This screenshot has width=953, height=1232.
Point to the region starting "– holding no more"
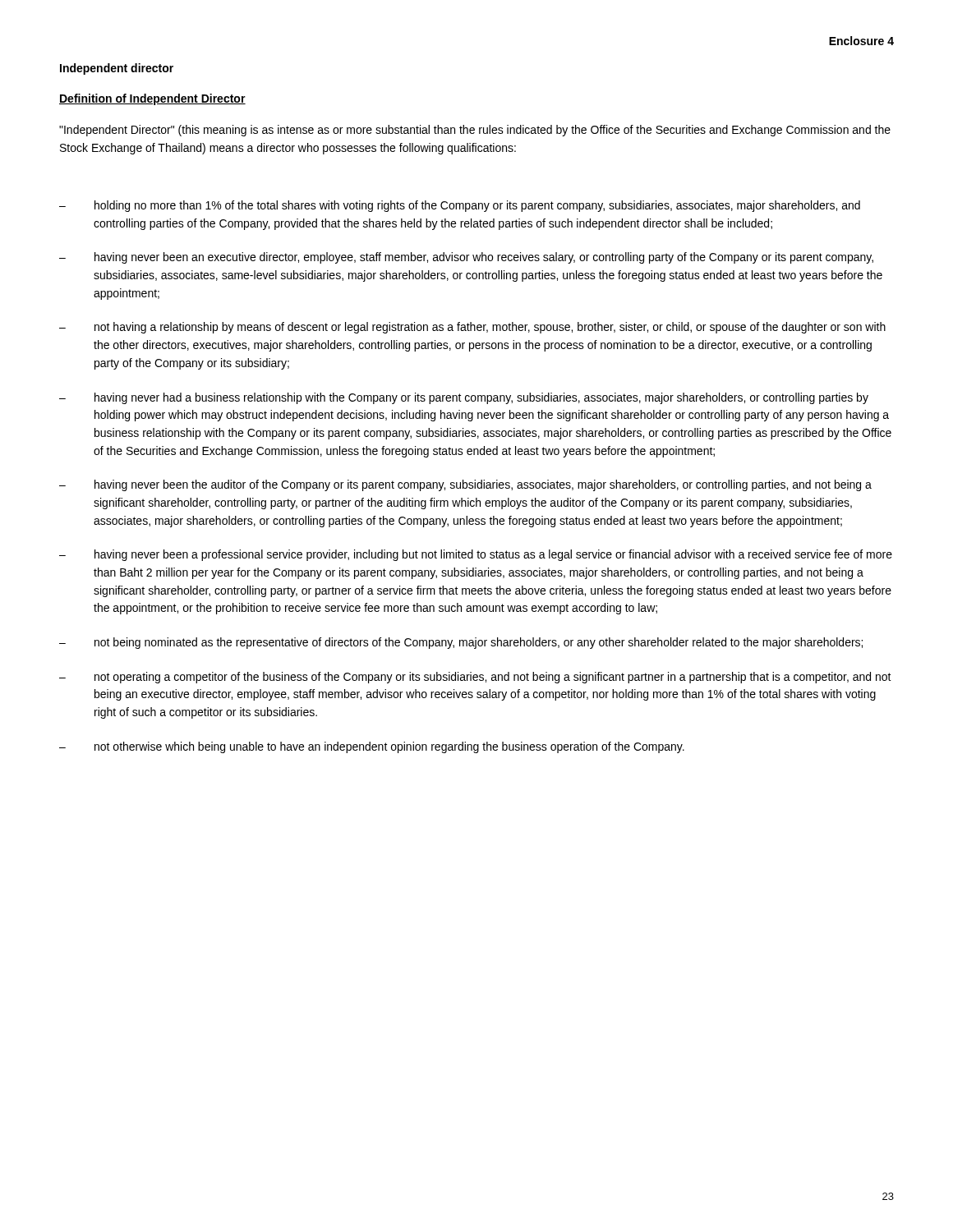point(476,215)
